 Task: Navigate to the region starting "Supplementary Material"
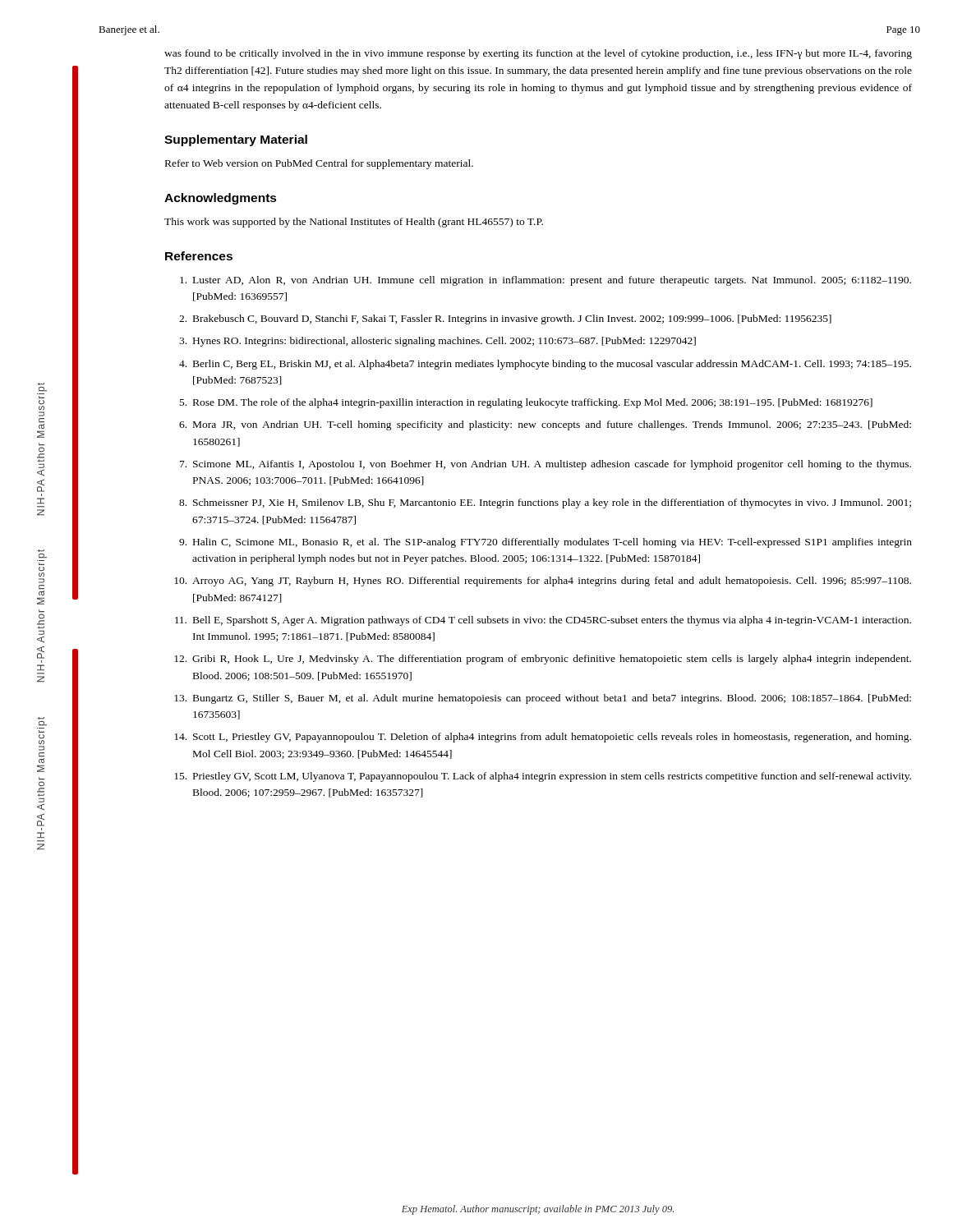pos(236,139)
